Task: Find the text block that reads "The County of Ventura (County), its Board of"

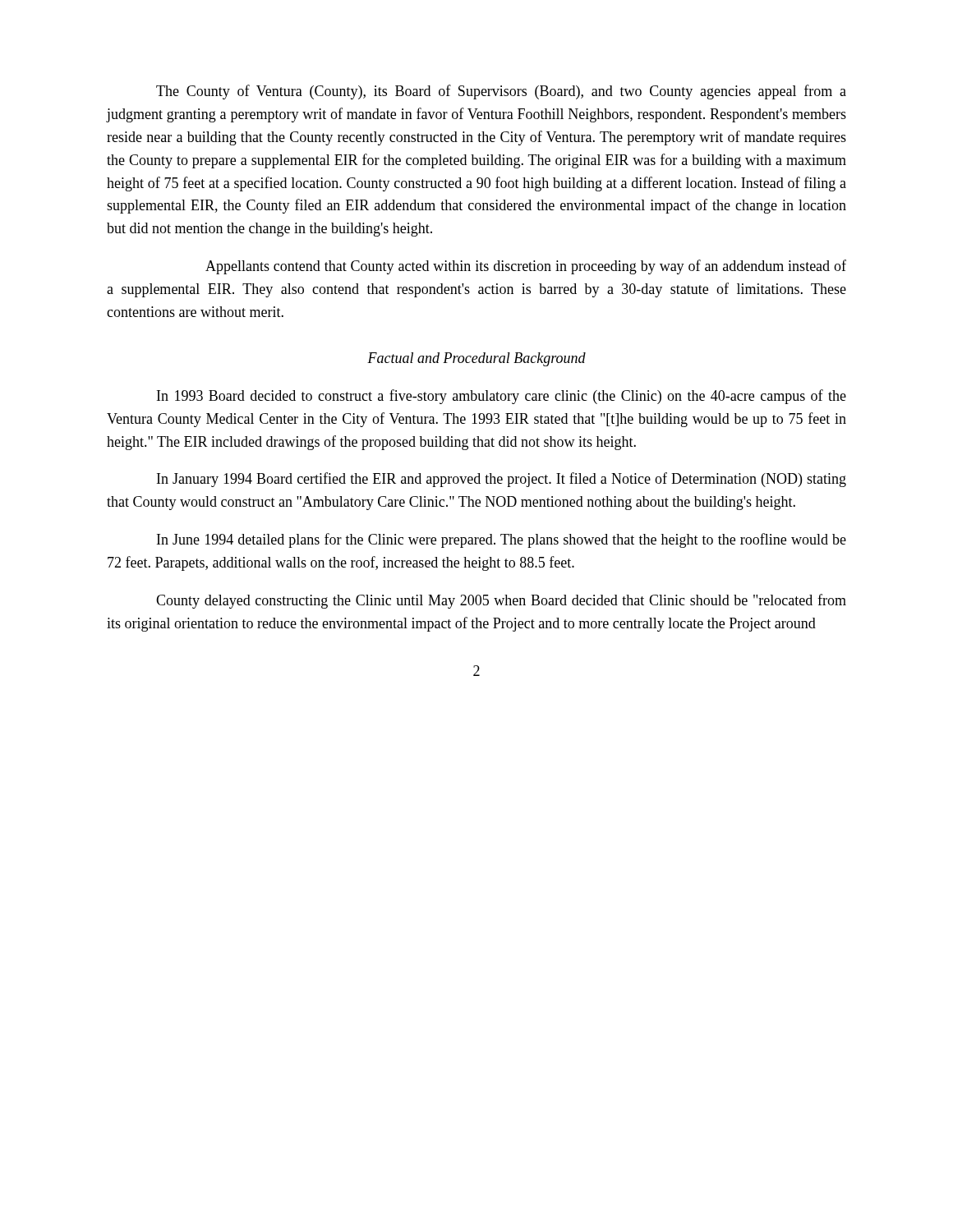Action: 476,161
